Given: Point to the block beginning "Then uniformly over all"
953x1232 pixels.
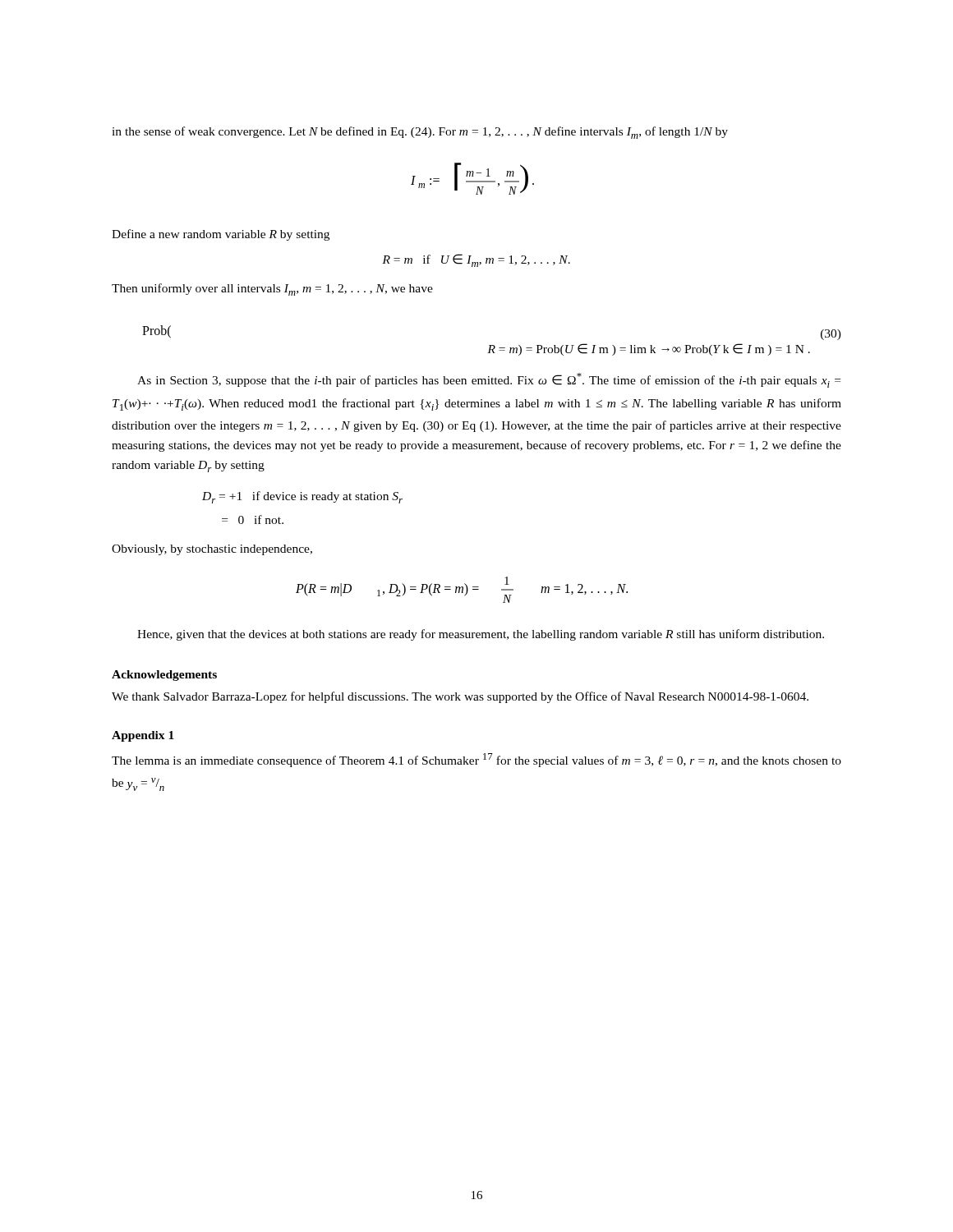Looking at the screenshot, I should (x=272, y=290).
